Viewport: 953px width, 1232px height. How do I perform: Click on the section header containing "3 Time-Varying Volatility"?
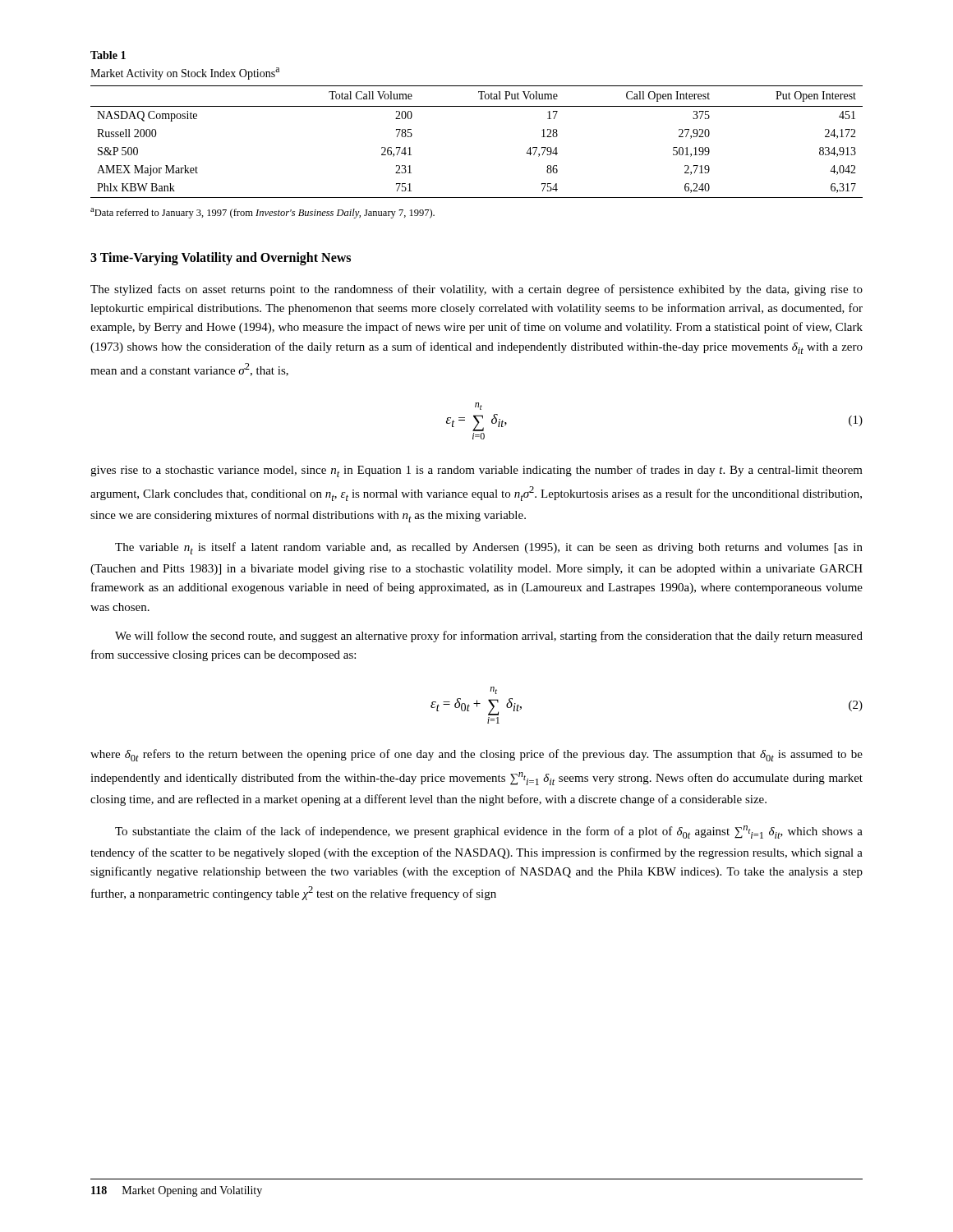coord(221,257)
